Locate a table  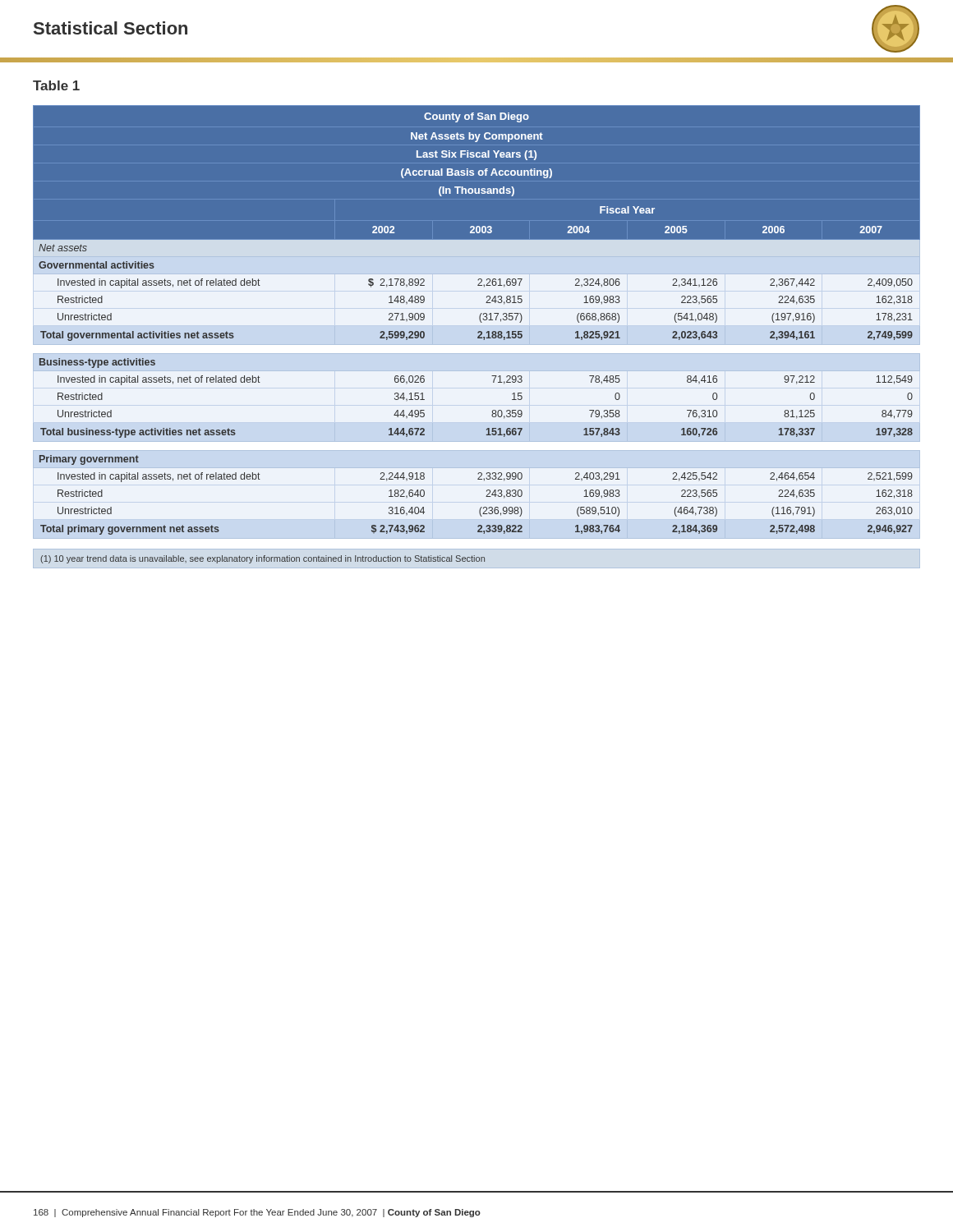[x=476, y=337]
